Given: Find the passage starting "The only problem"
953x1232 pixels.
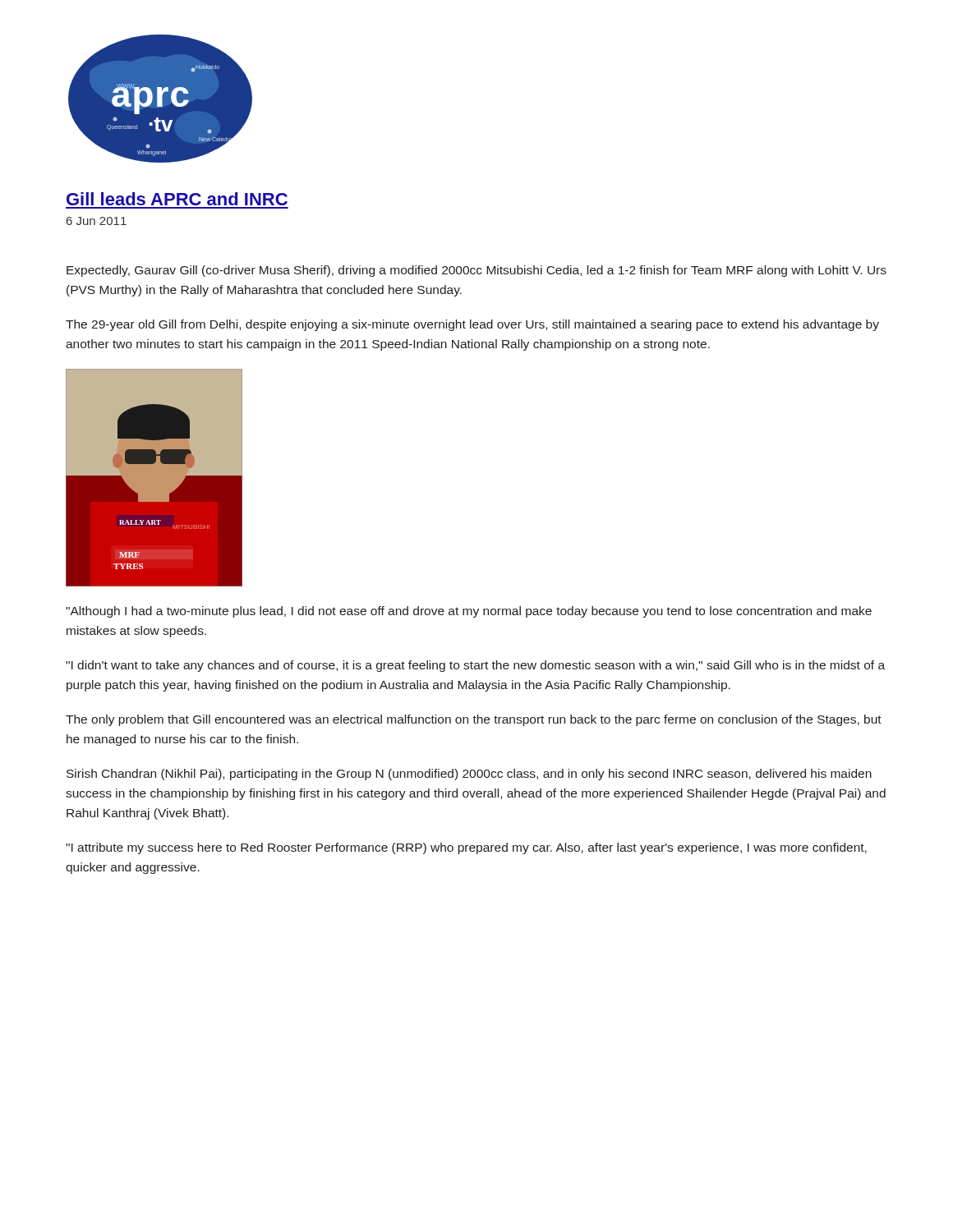Looking at the screenshot, I should pos(473,729).
